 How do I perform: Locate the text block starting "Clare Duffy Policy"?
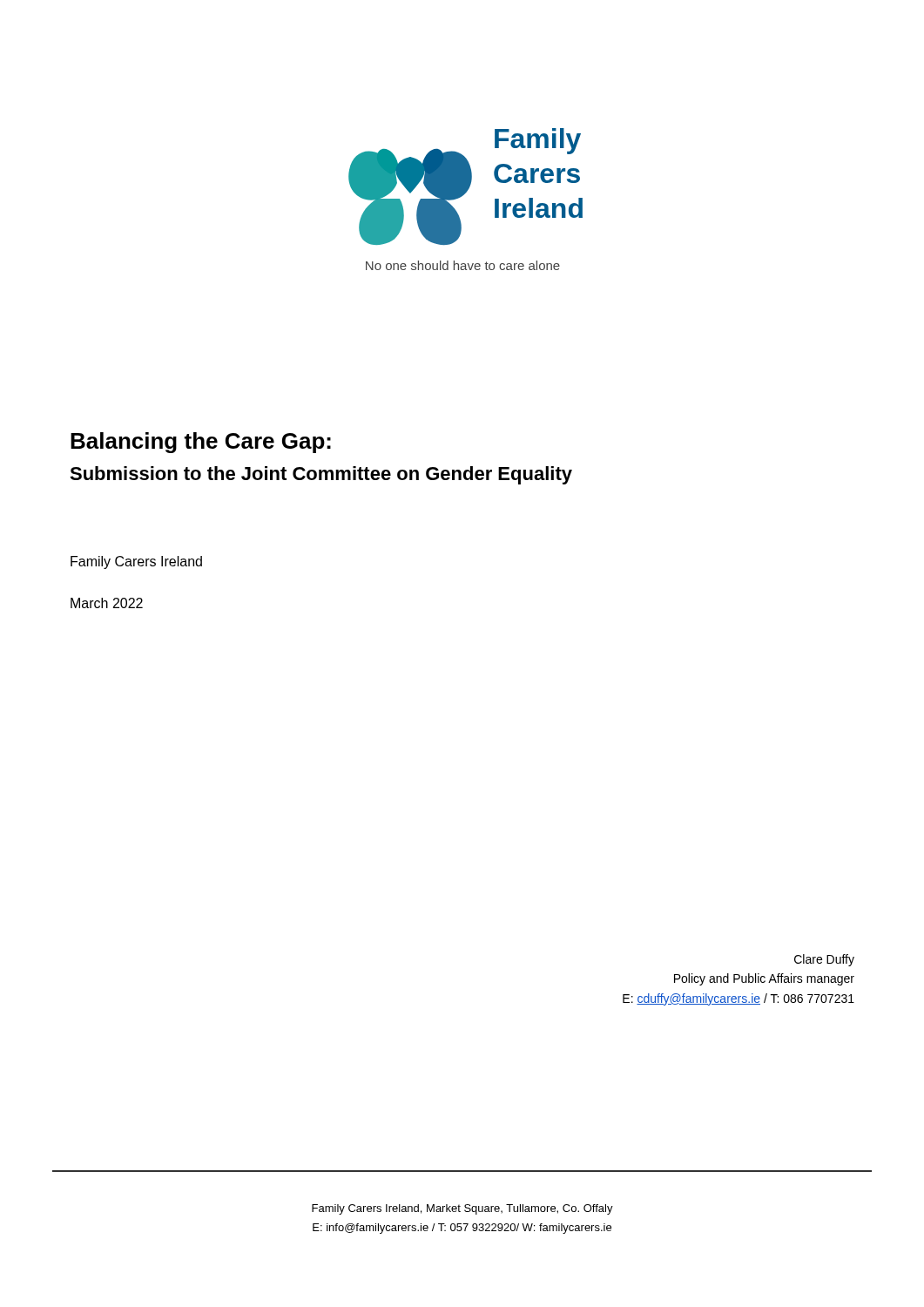(738, 979)
